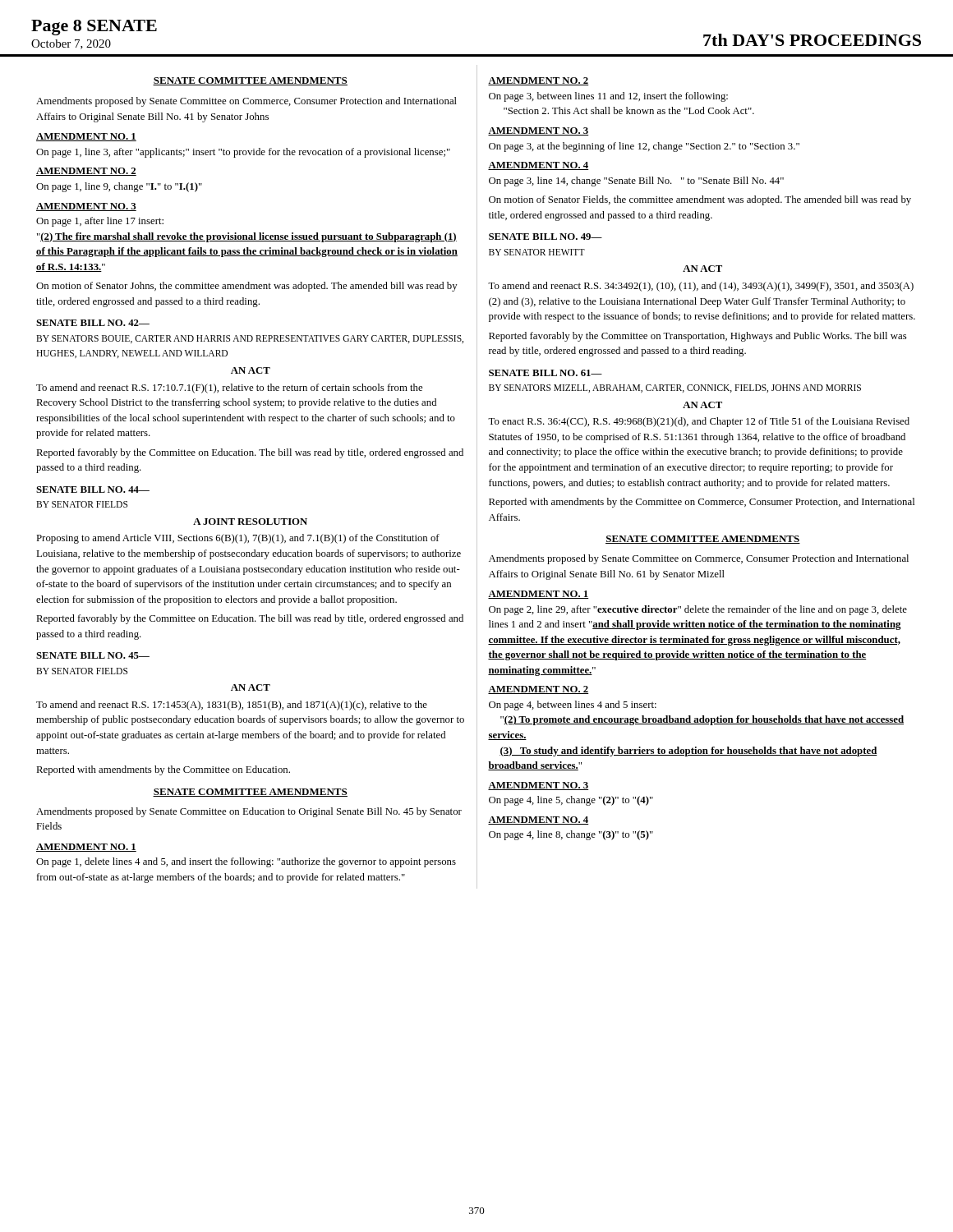Click on the text block containing "Reported favorably by the Committee on Transportation, Highways"

698,343
